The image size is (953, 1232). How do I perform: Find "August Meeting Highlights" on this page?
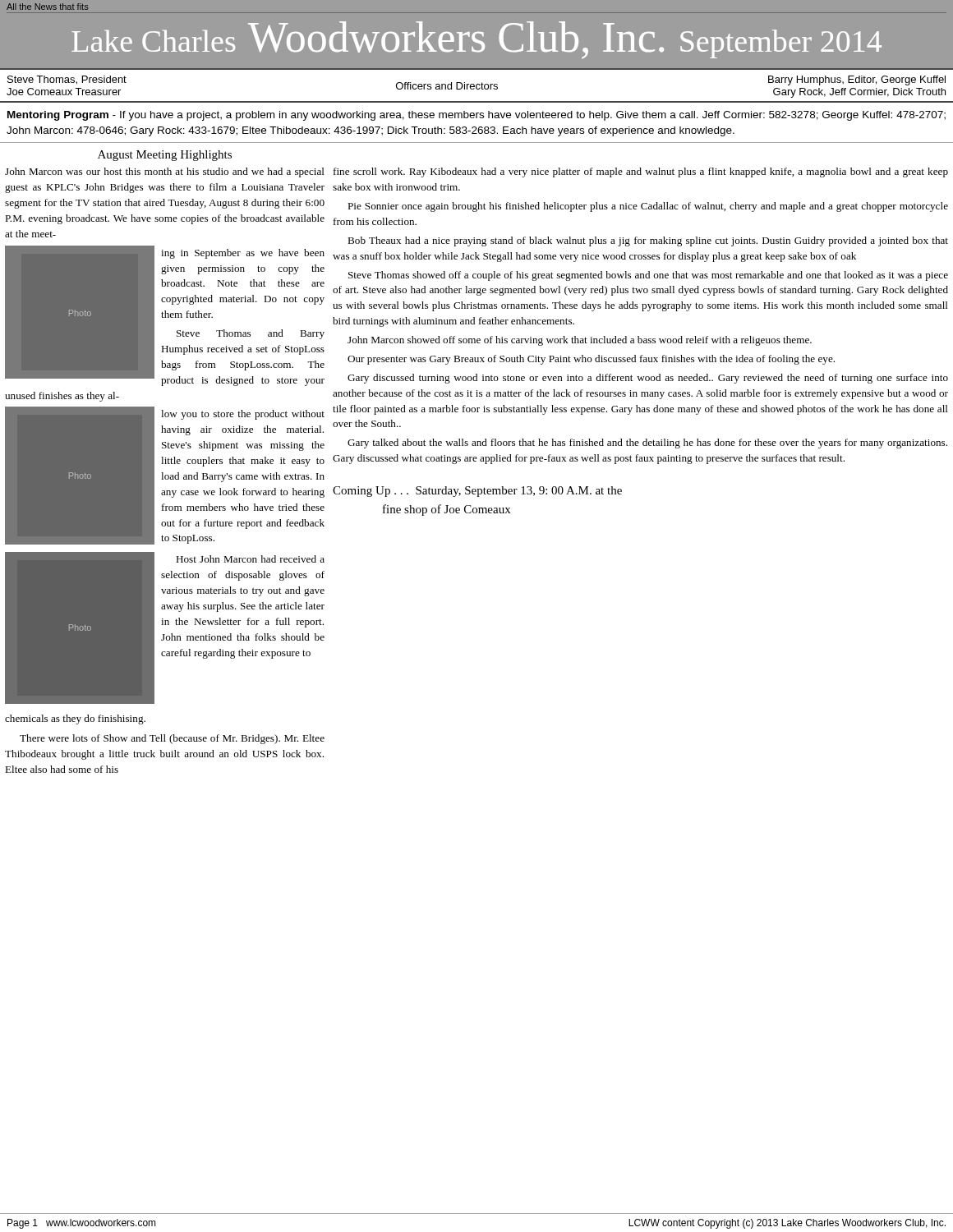[x=165, y=155]
